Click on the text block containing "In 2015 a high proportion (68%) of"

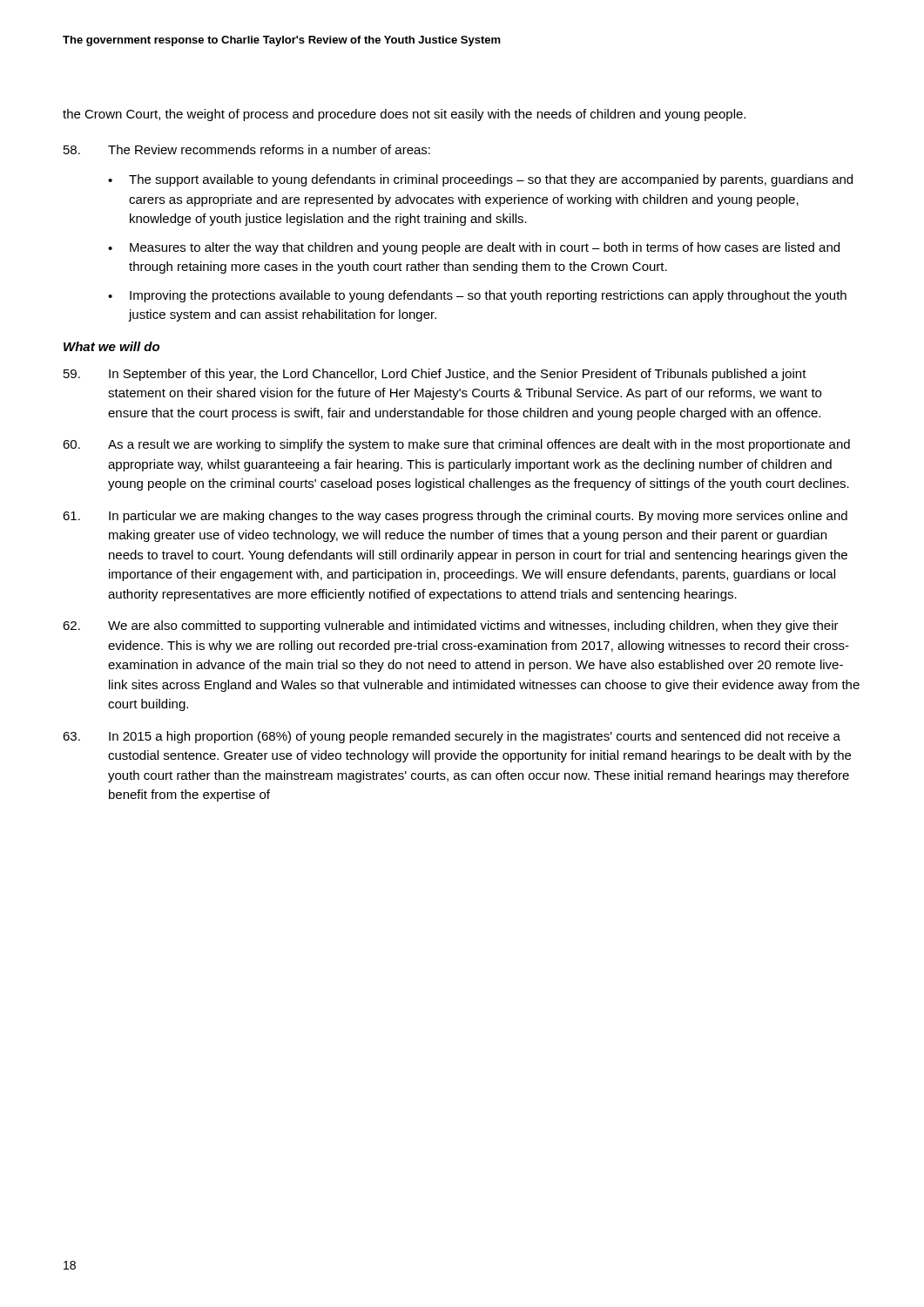click(462, 766)
